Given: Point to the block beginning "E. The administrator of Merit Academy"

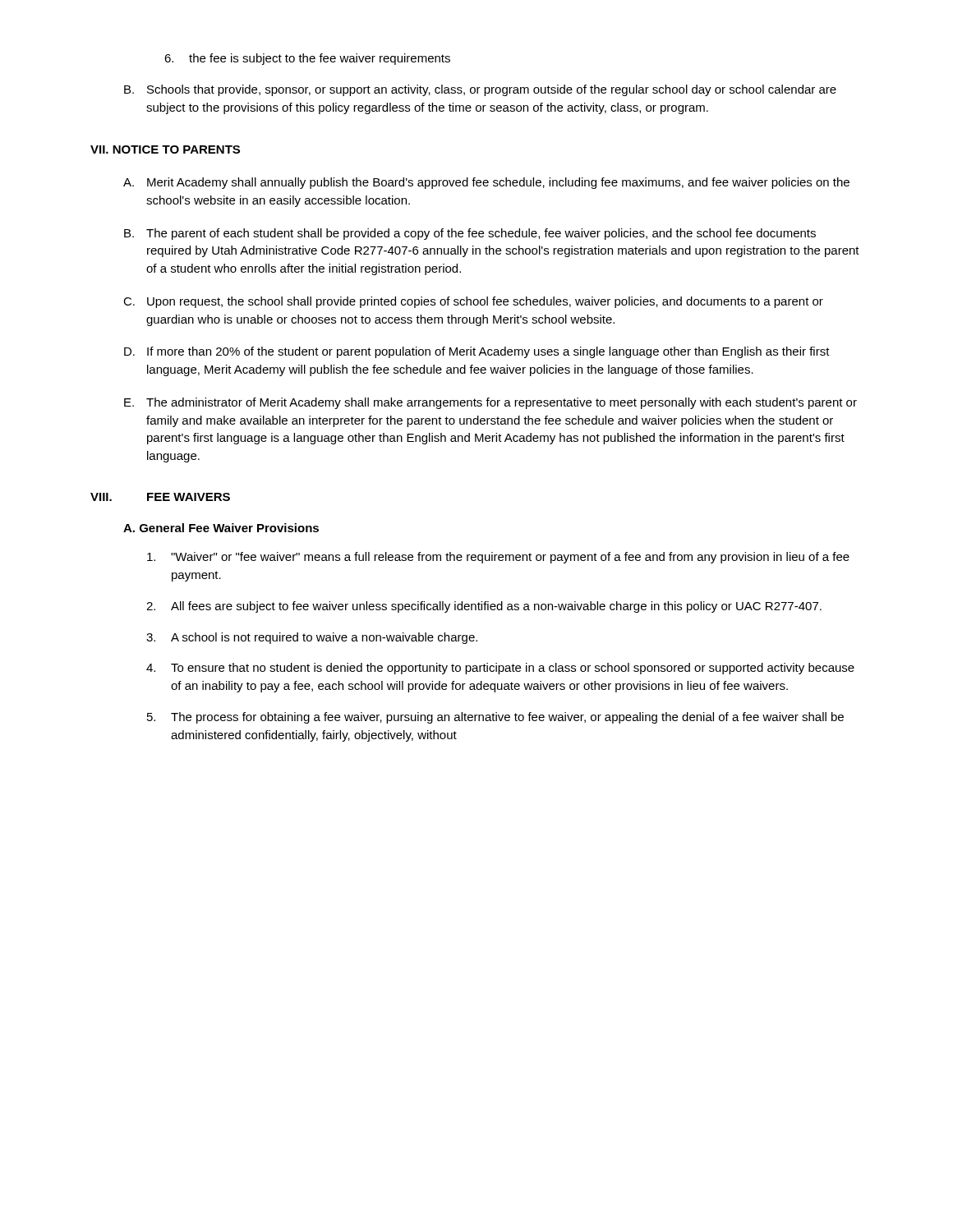Looking at the screenshot, I should click(x=493, y=429).
